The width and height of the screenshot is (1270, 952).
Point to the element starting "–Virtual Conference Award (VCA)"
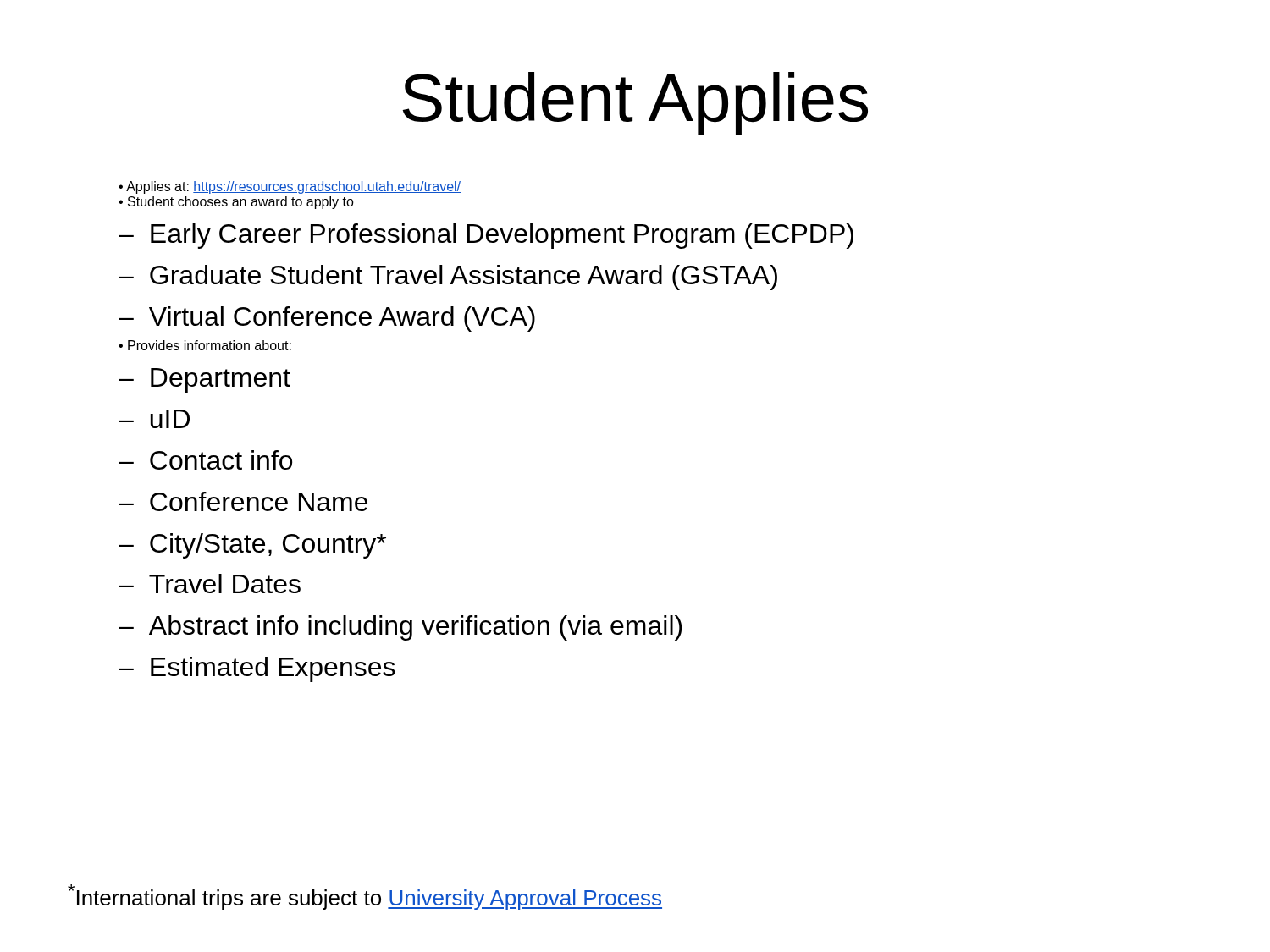click(x=327, y=319)
